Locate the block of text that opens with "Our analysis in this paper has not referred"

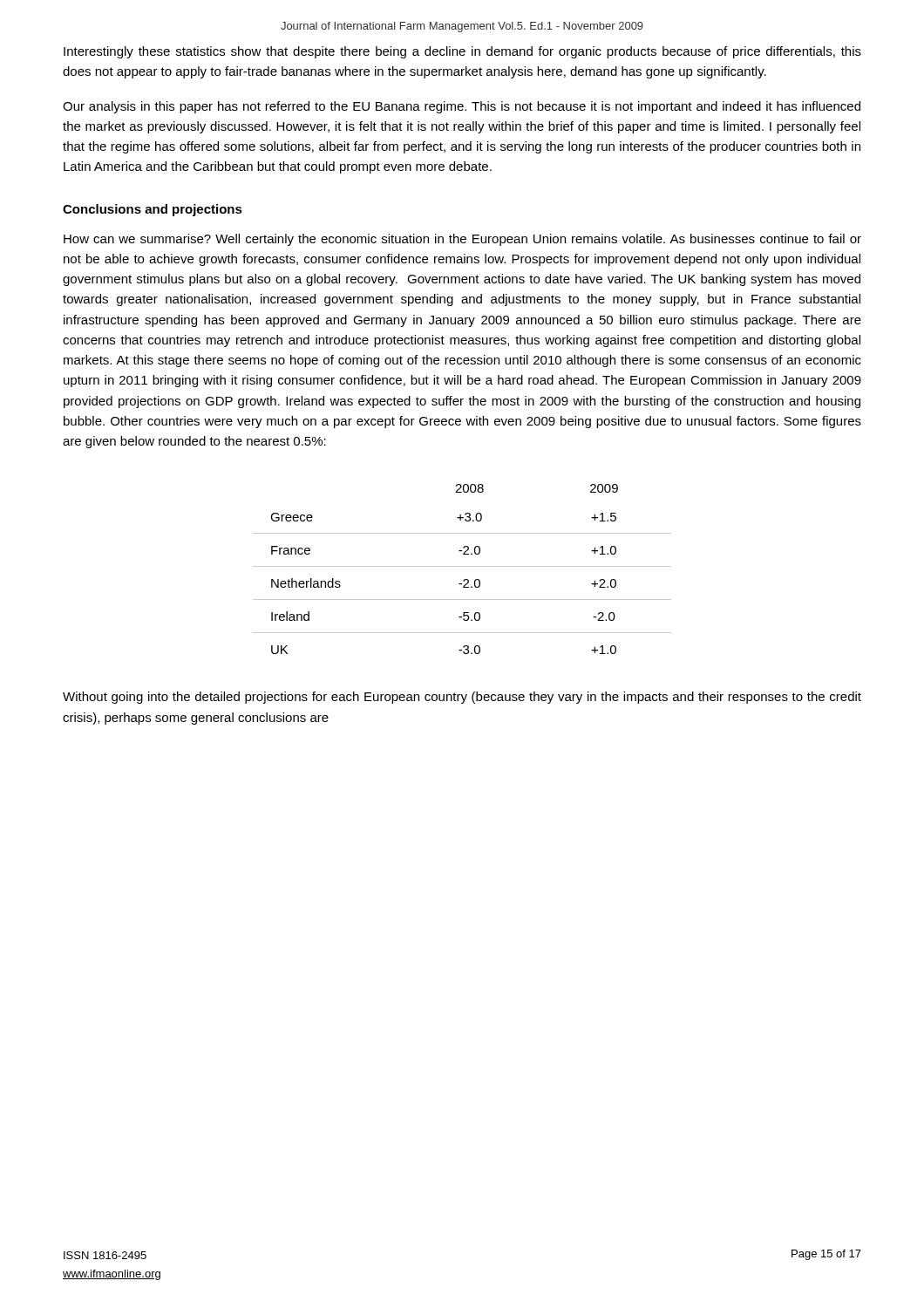click(462, 136)
